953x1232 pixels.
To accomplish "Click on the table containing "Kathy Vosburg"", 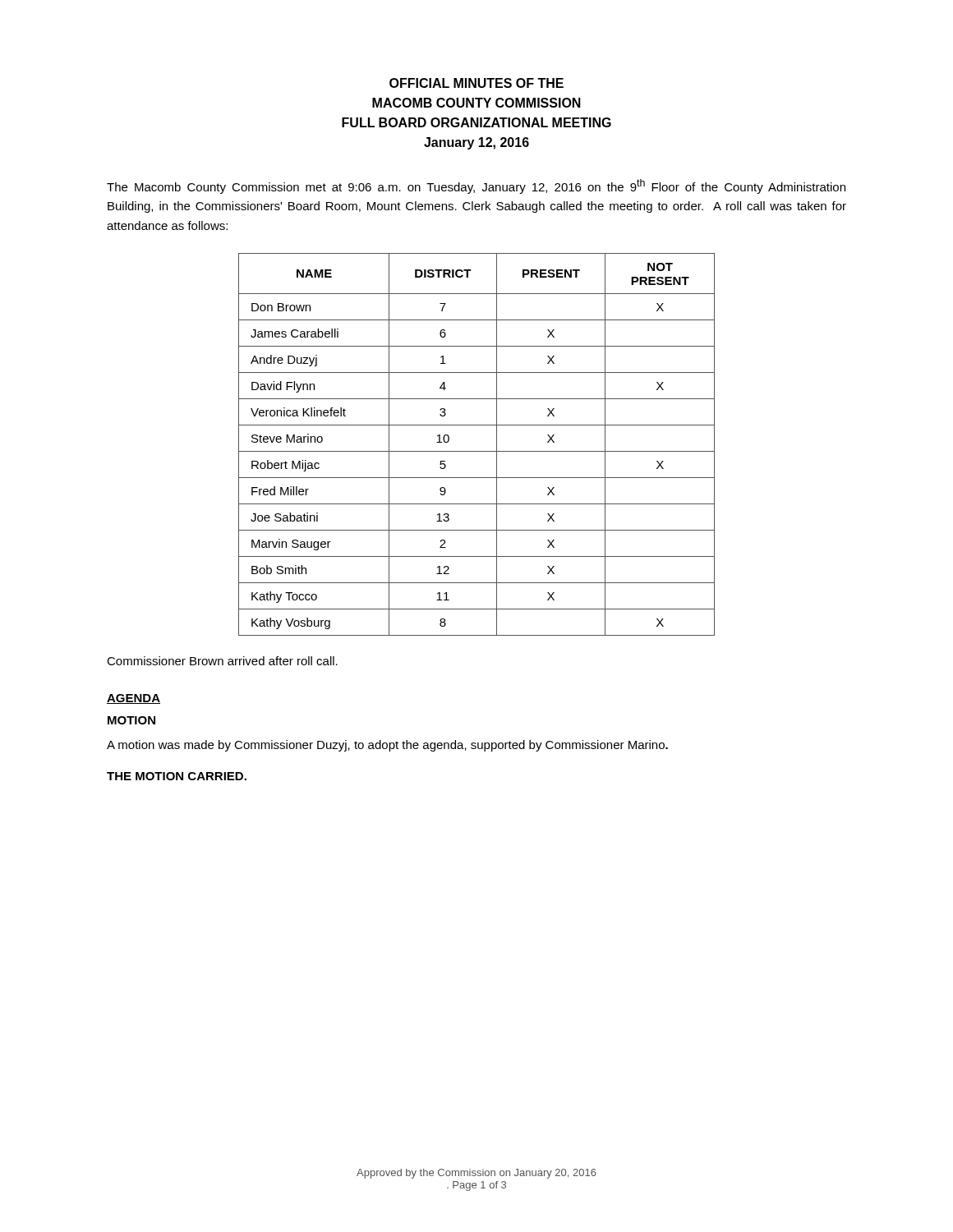I will (476, 444).
